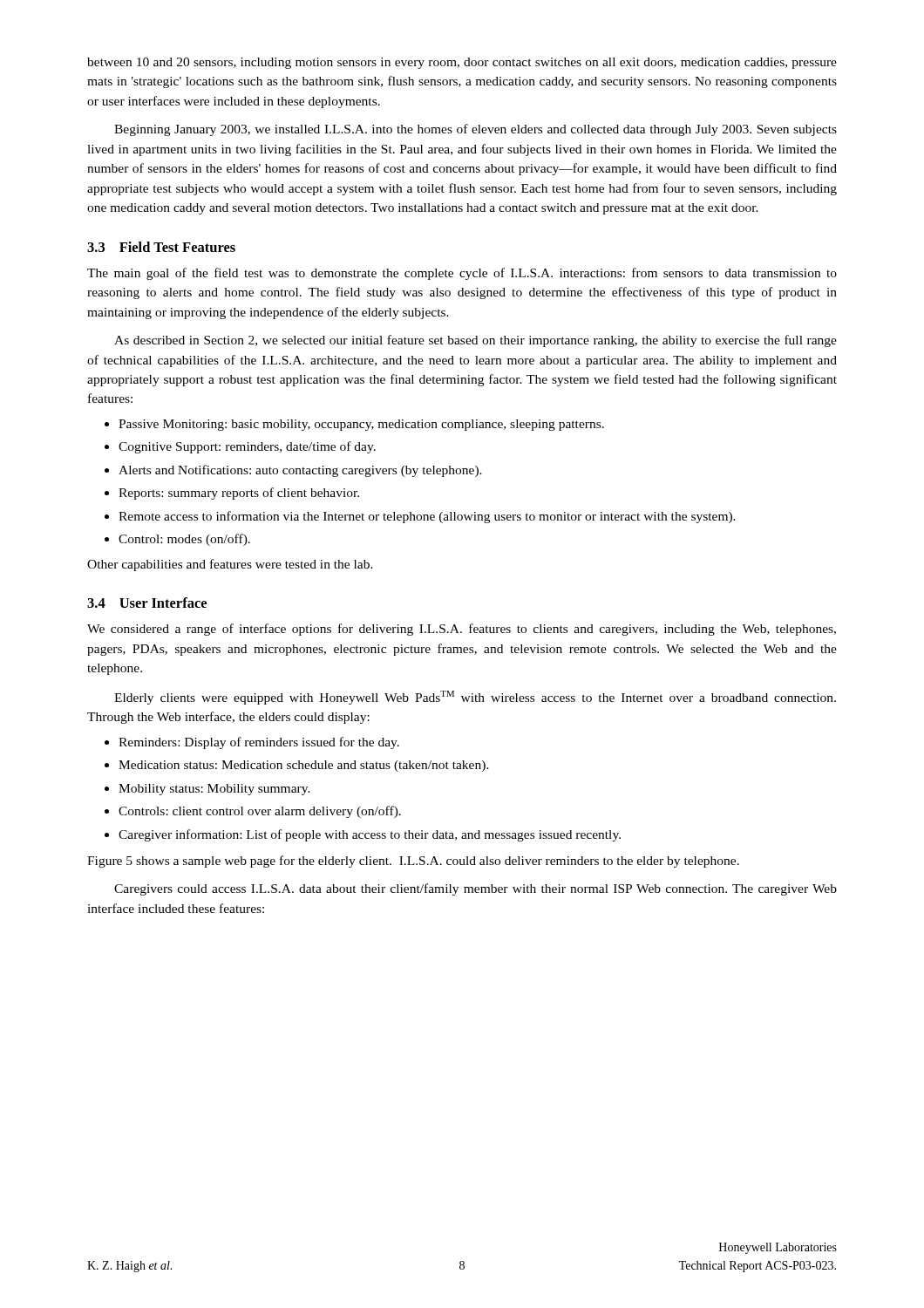Click on the list item containing "Reminders: Display of reminders issued for the day."
This screenshot has width=924, height=1308.
tap(252, 743)
